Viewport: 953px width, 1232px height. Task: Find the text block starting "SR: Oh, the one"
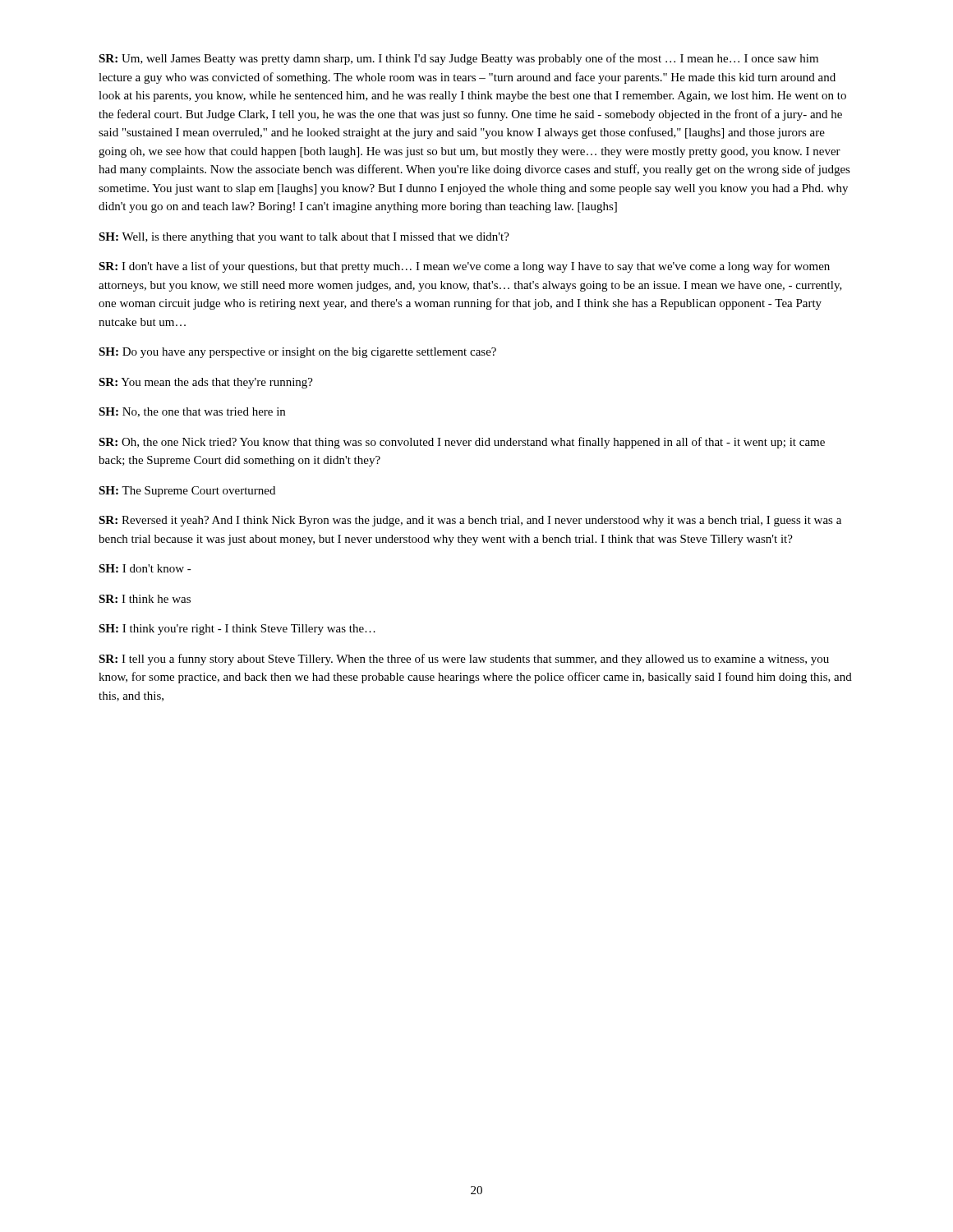[x=462, y=451]
